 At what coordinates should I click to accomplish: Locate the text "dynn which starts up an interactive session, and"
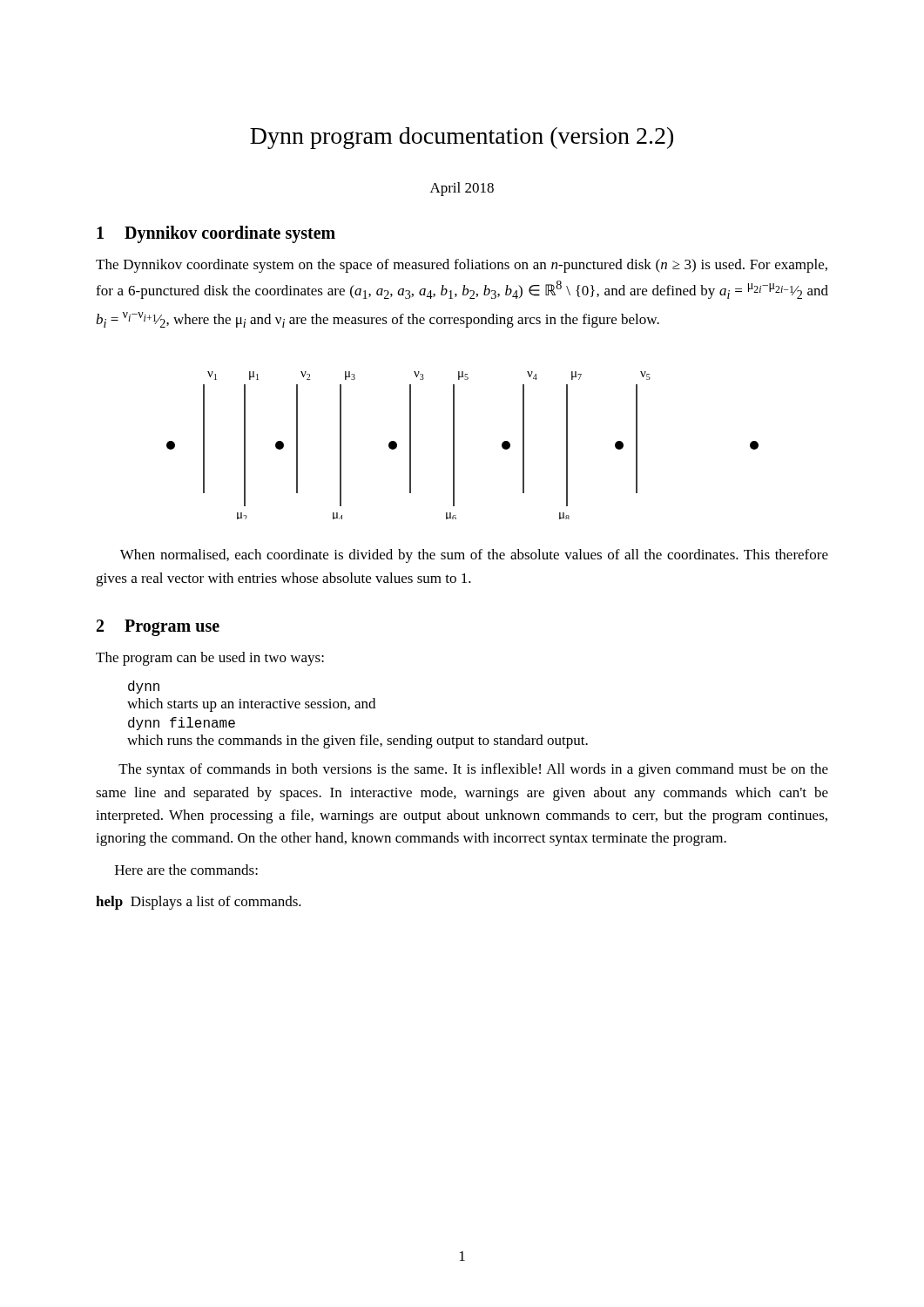252,696
